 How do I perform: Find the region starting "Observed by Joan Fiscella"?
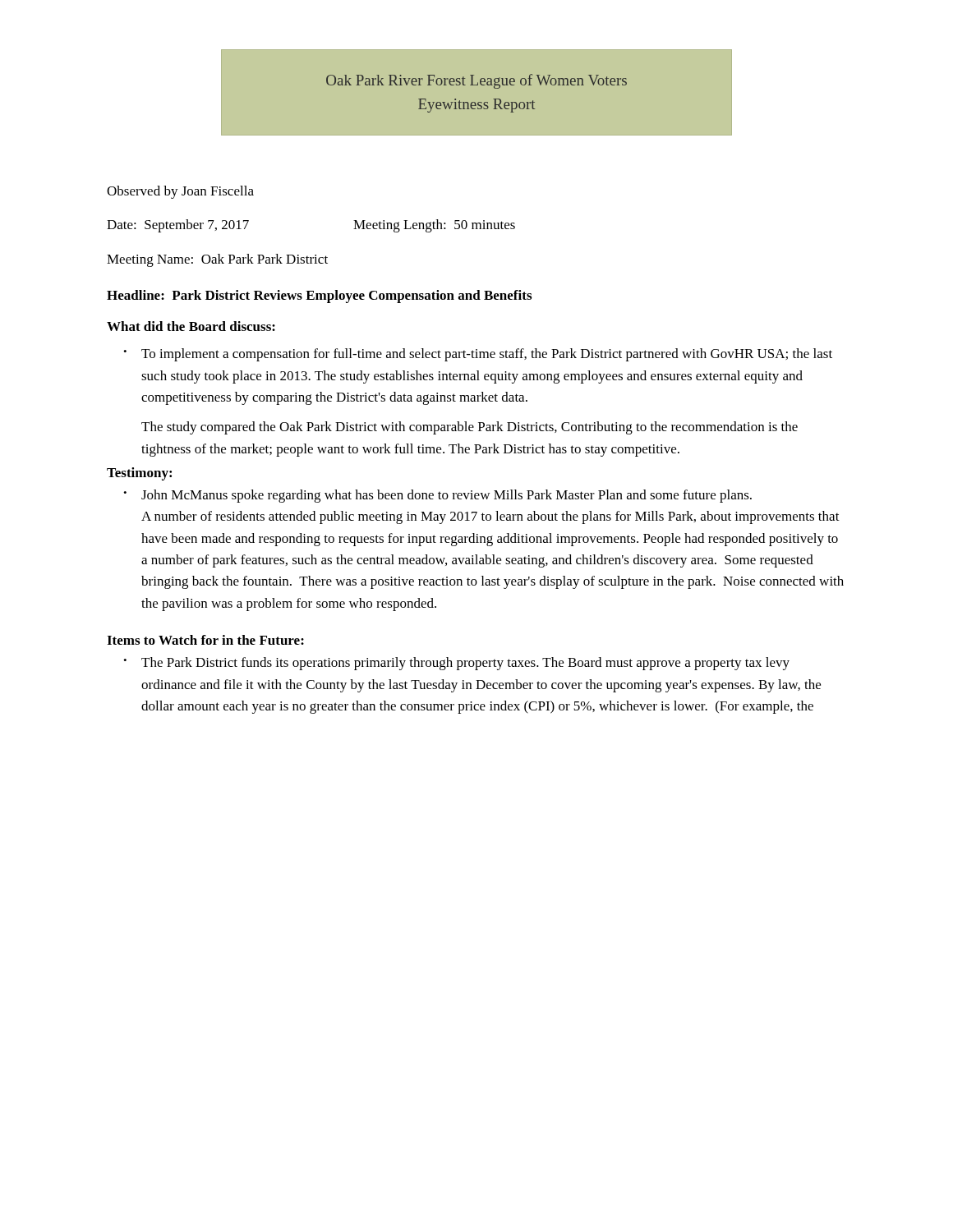(180, 191)
